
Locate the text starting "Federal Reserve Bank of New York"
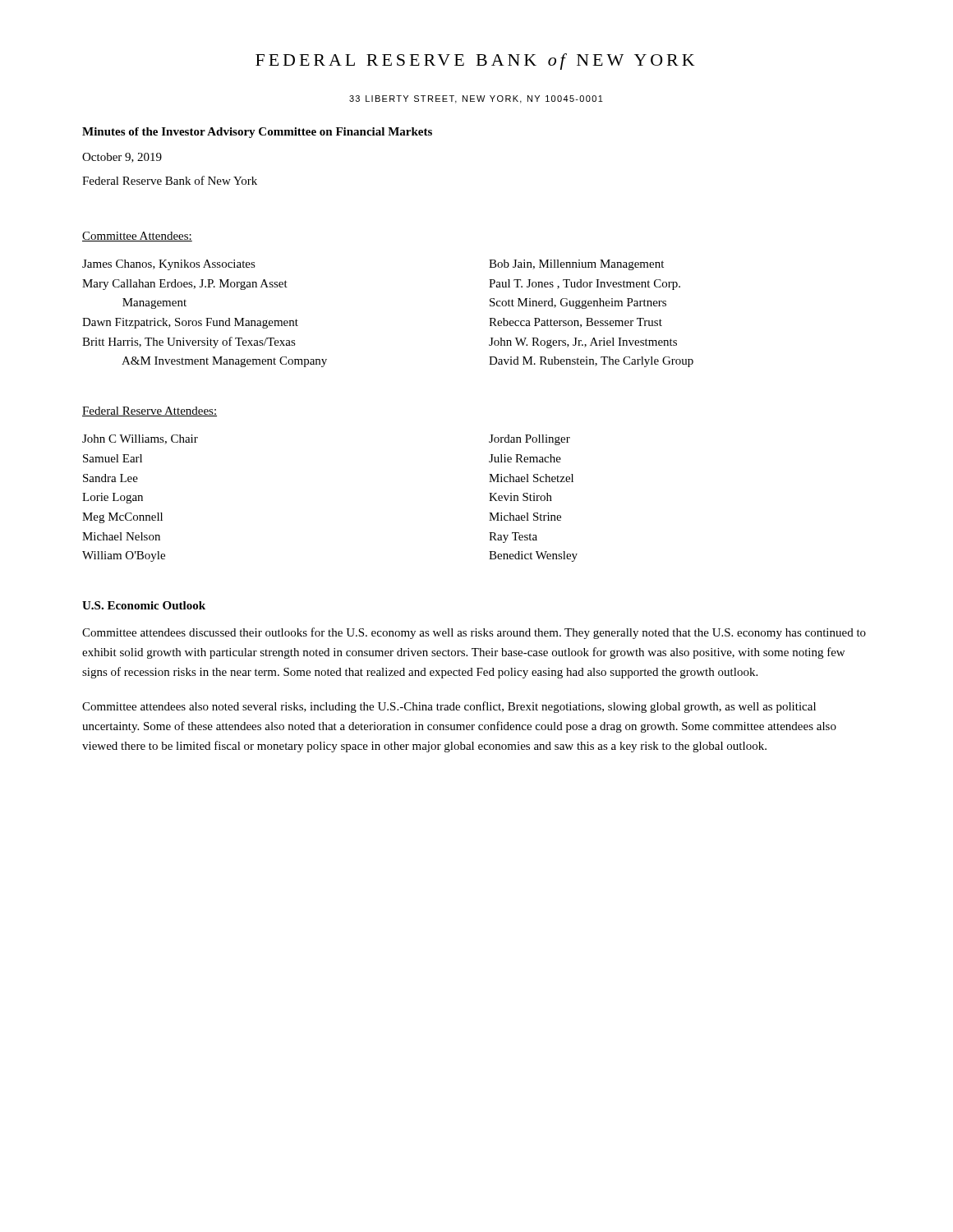[x=170, y=181]
